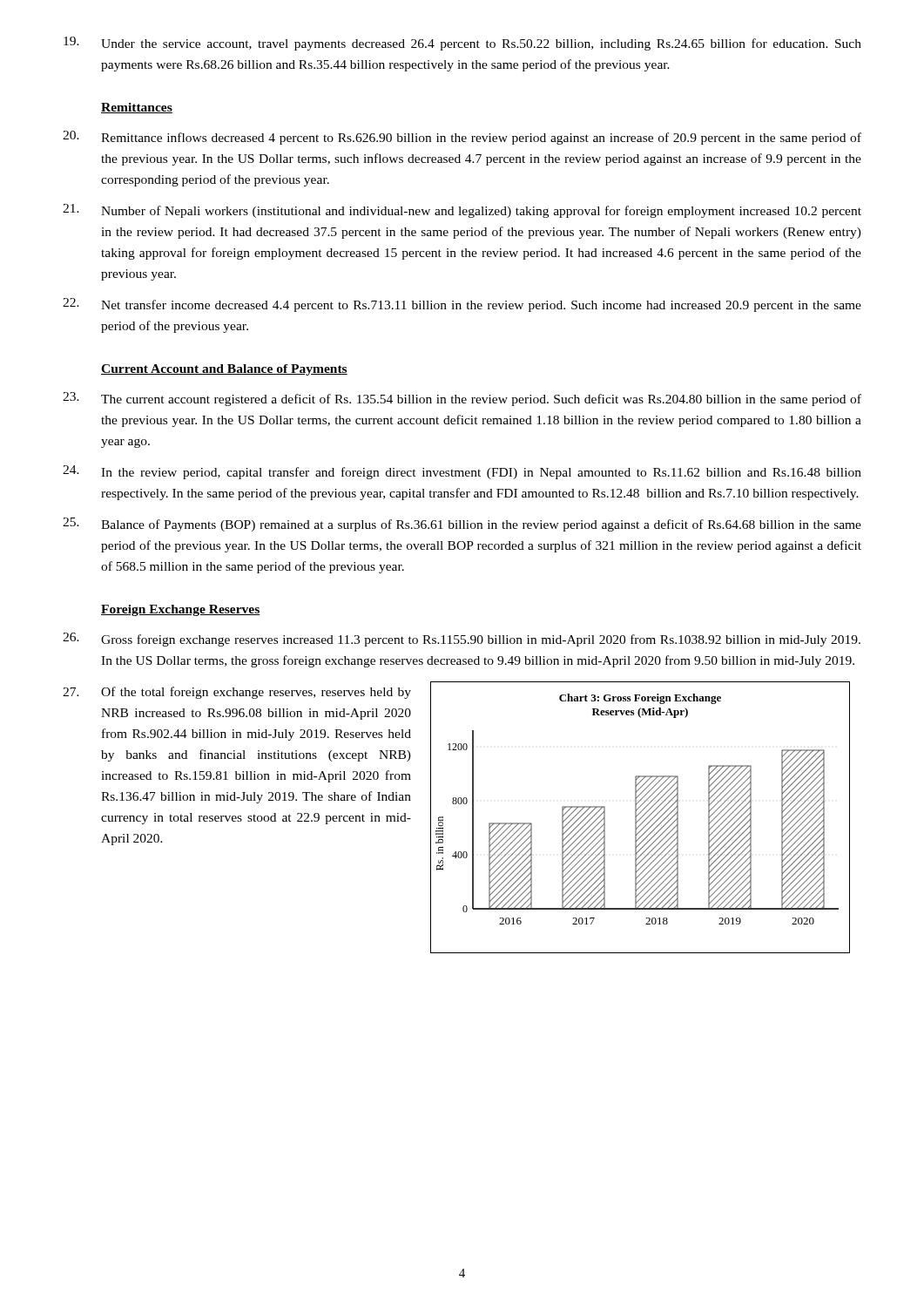Point to the region starting "24. In the review period, capital transfer and"
This screenshot has width=924, height=1307.
462,483
